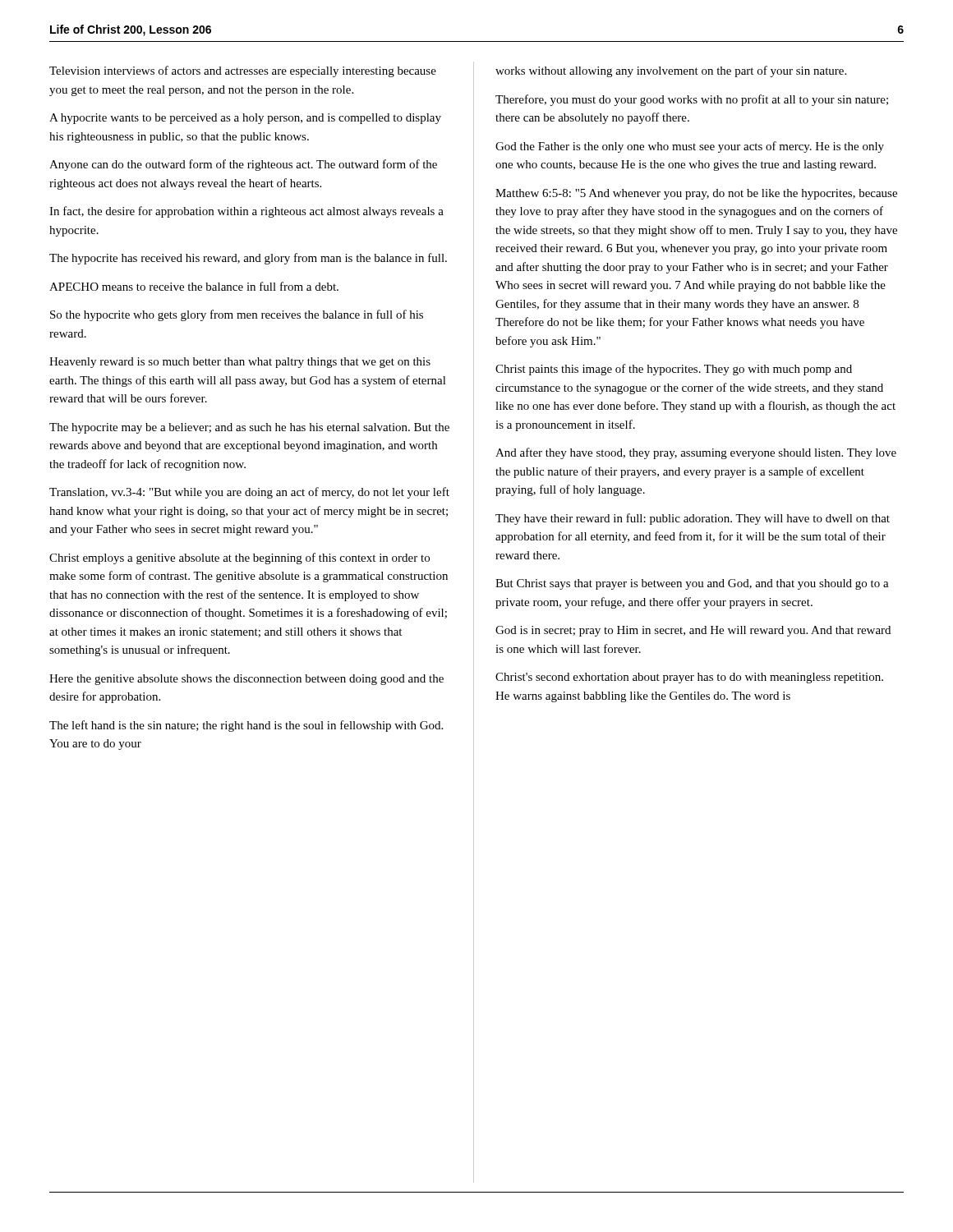Screen dimensions: 1232x953
Task: Find the block on this page that starts "But Christ says that"
Action: [692, 592]
